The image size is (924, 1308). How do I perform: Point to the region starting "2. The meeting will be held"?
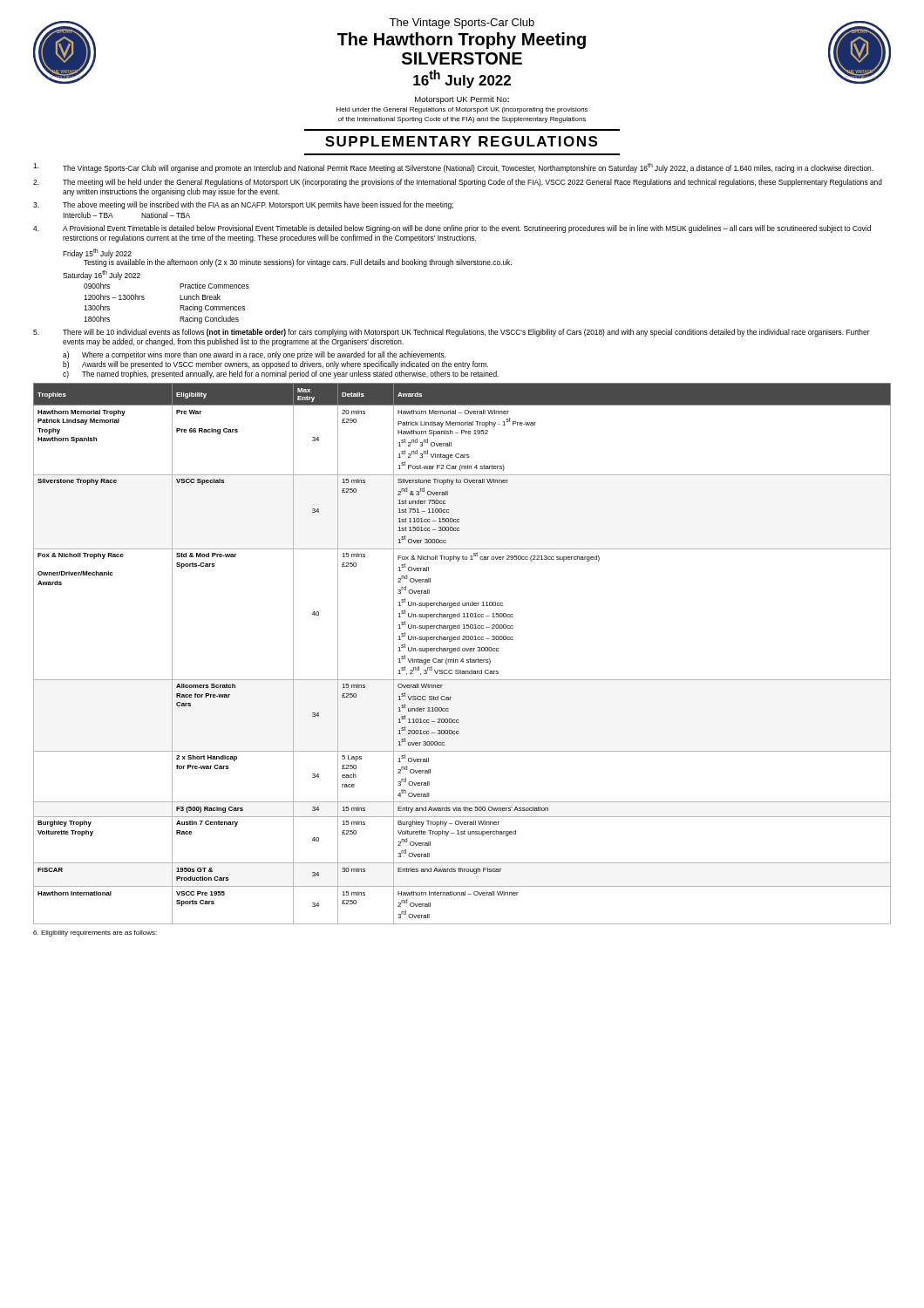pos(462,187)
